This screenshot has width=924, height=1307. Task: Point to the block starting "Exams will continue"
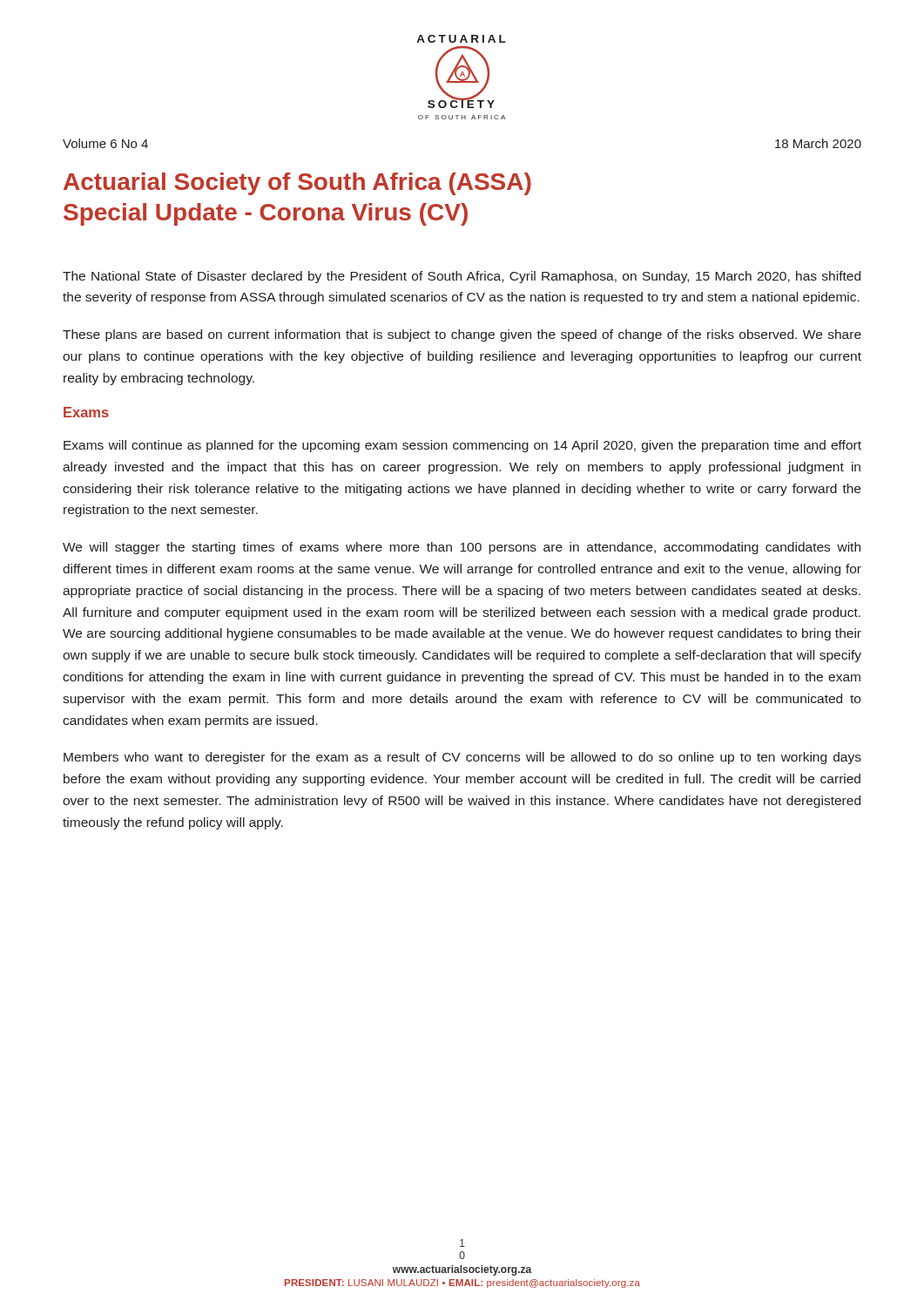pyautogui.click(x=462, y=478)
